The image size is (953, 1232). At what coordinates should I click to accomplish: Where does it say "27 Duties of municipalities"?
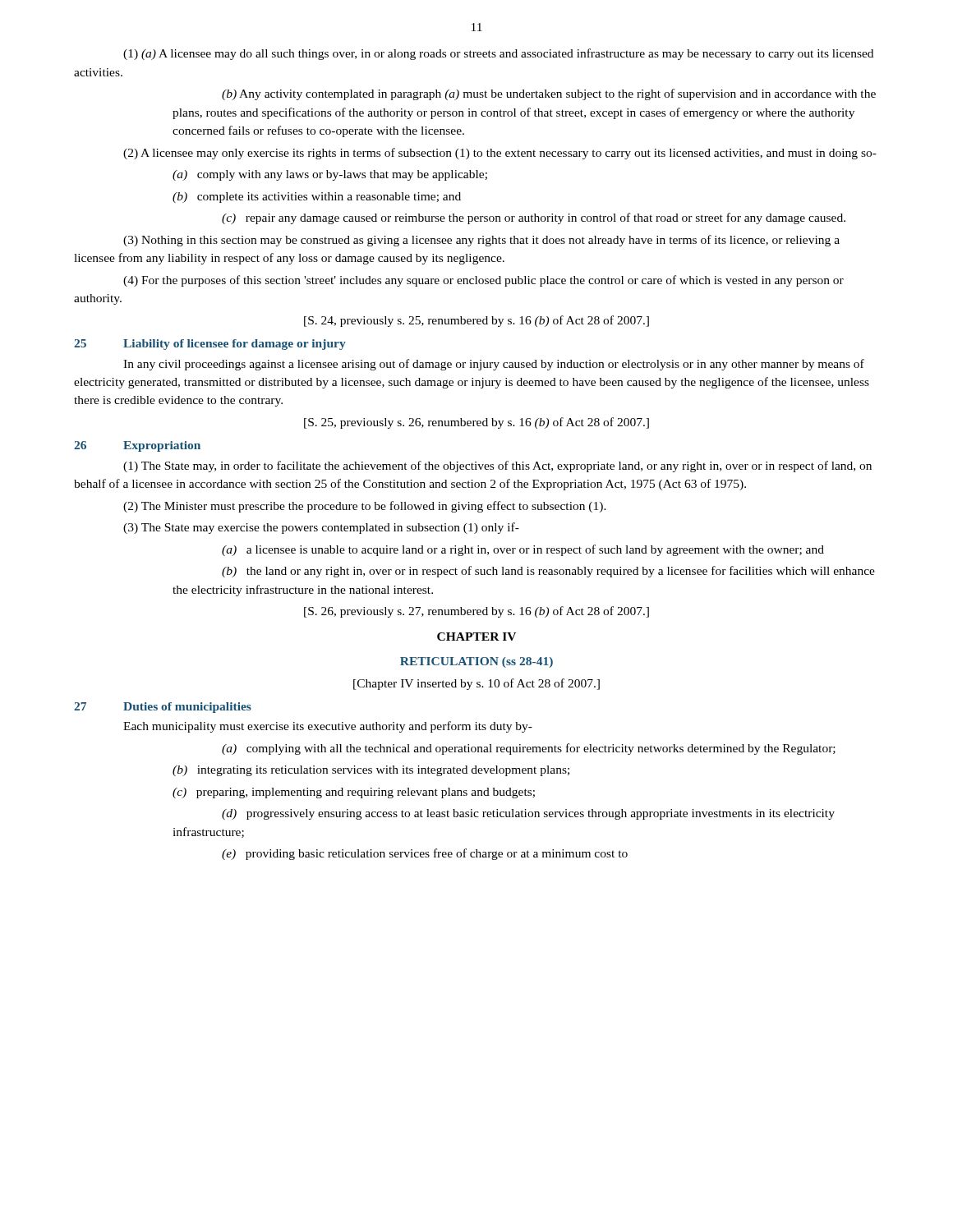tap(163, 707)
